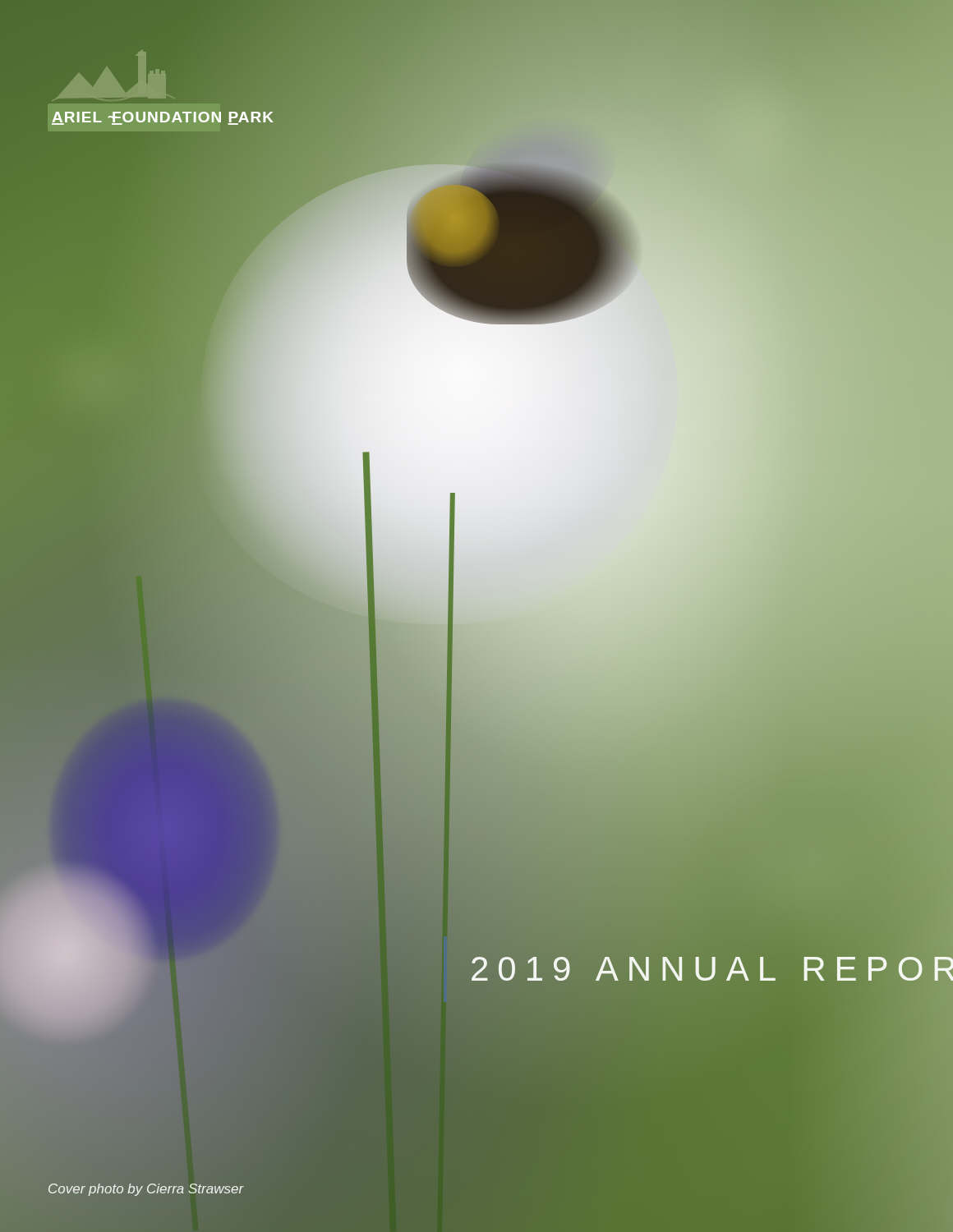Locate the passage starting "Cover photo by Cierra Strawser"

tap(145, 1189)
